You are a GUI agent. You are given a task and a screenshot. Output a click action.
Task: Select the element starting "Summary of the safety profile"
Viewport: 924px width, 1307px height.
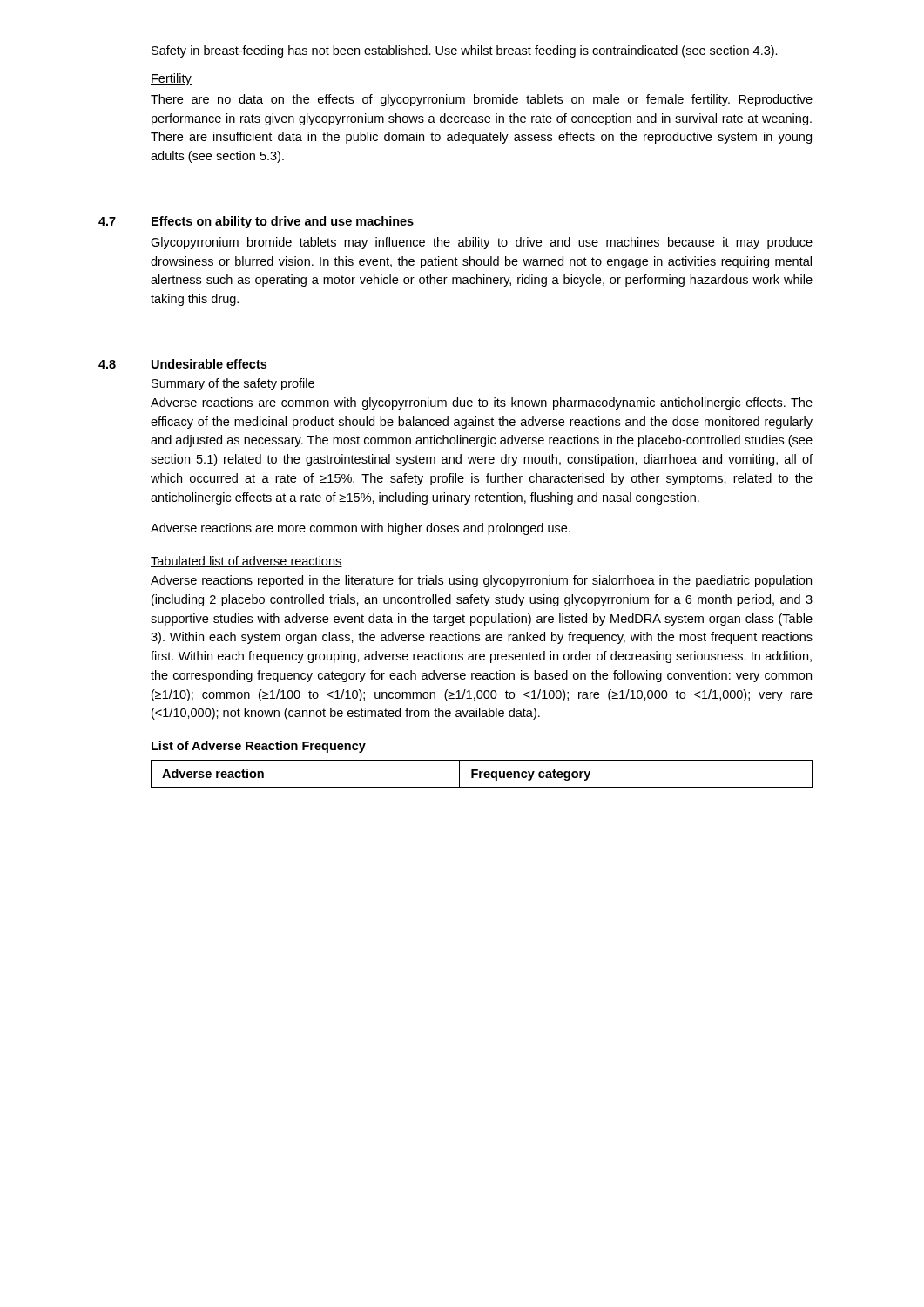tap(233, 383)
